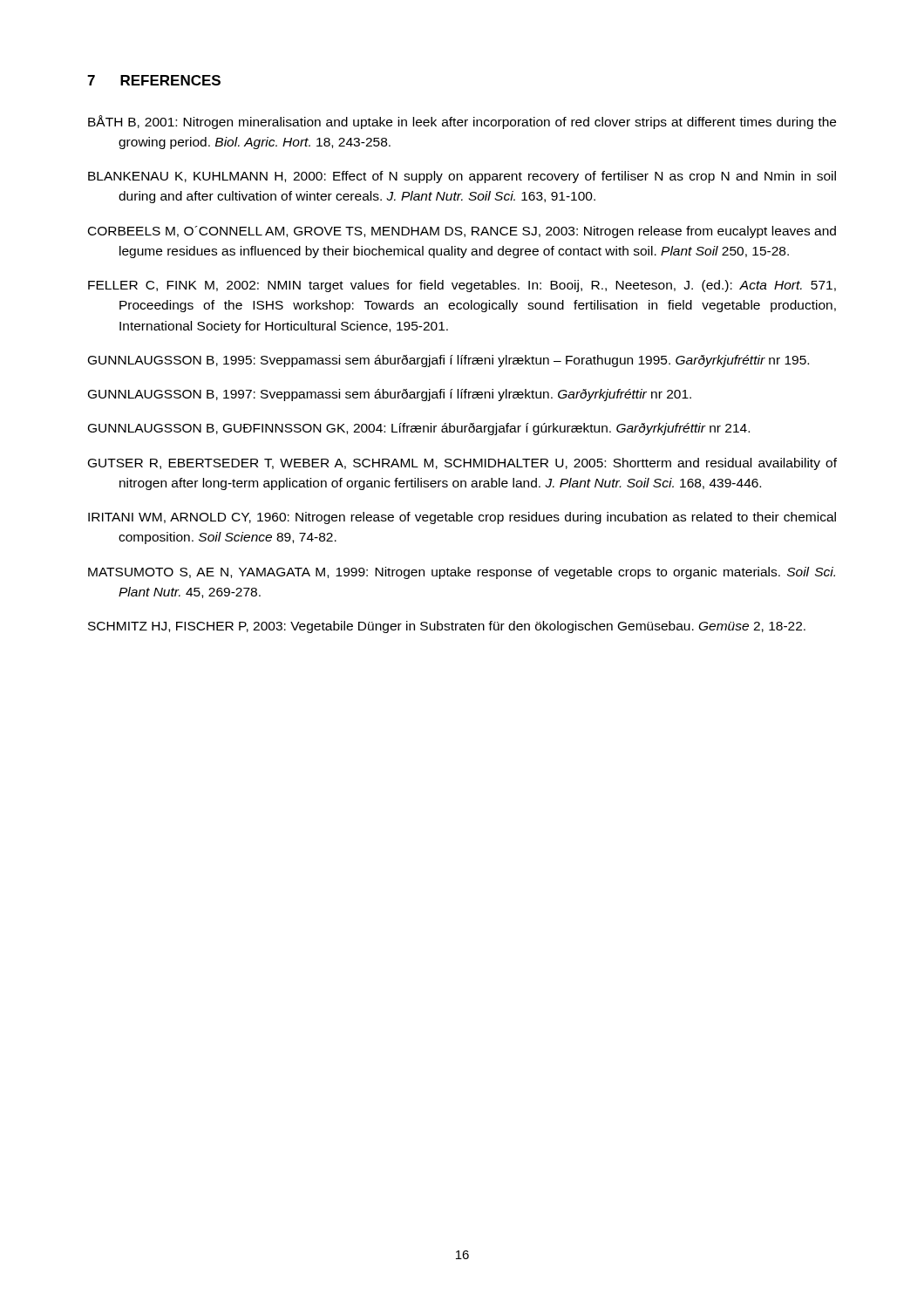Point to the block beginning "IRITANI WM, ARNOLD CY, 1960: Nitrogen release"
The width and height of the screenshot is (924, 1308).
462,527
